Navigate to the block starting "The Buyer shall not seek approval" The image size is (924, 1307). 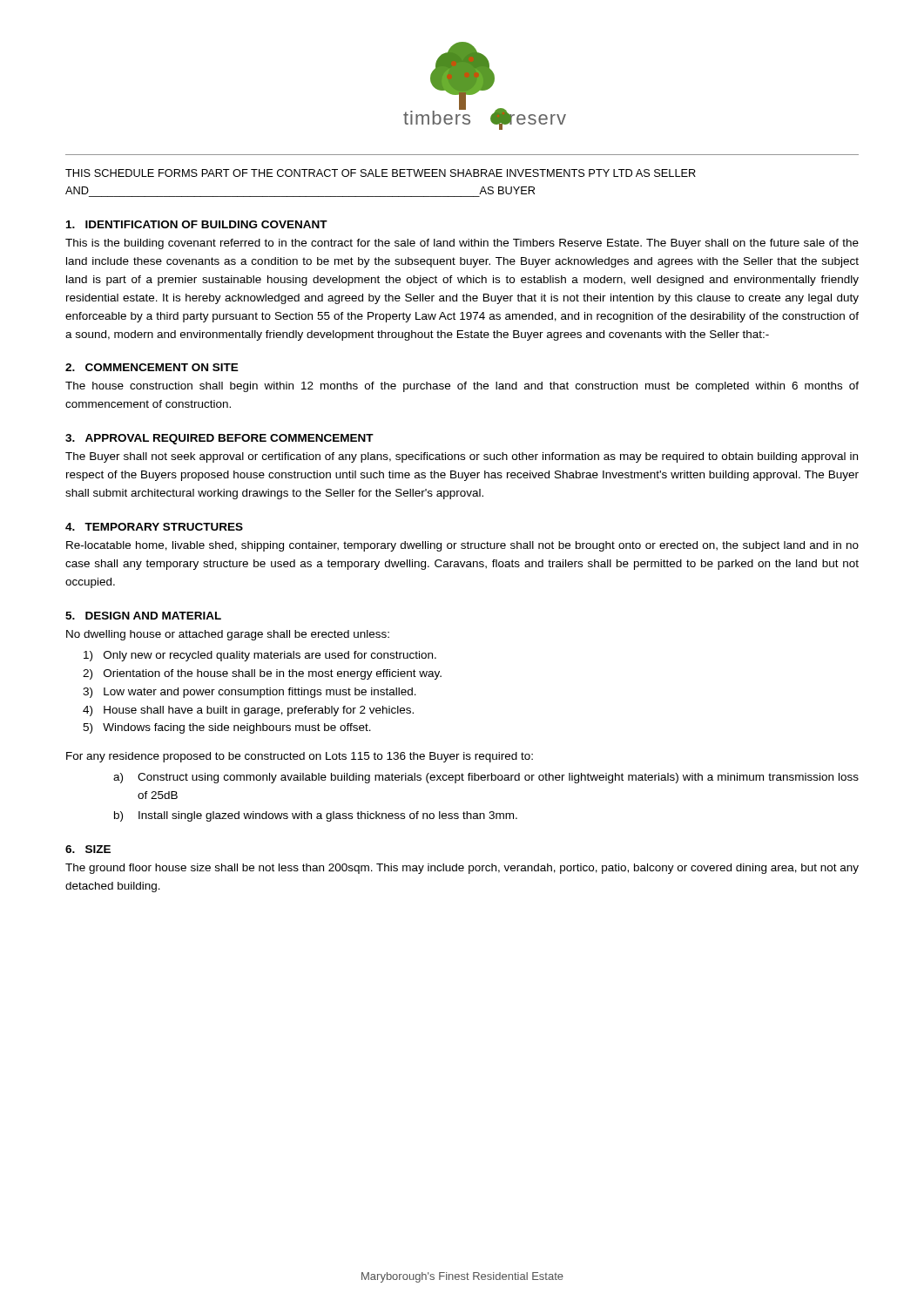tap(462, 475)
